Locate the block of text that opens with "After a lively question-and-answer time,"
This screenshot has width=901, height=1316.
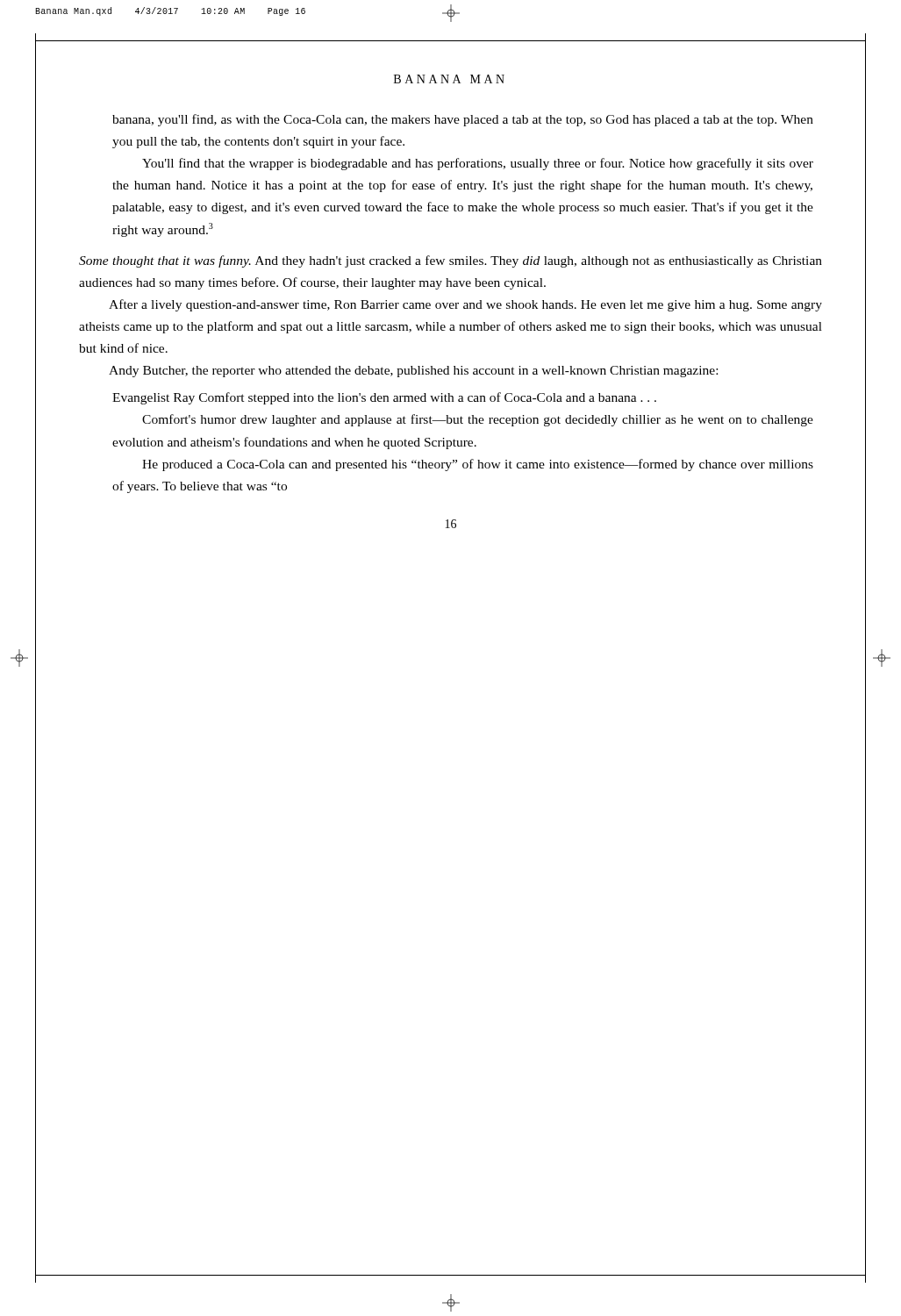pos(450,326)
